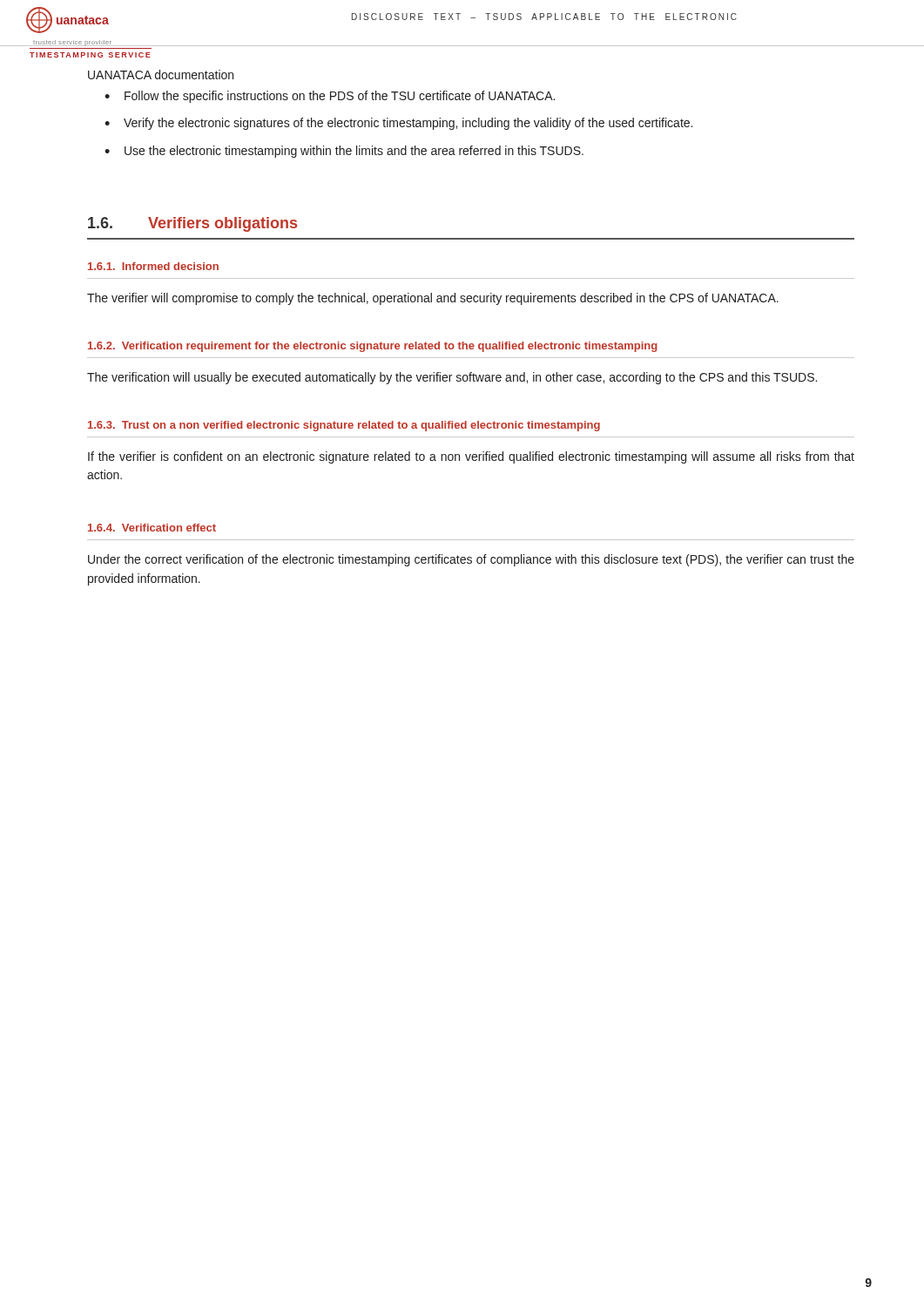Navigate to the block starting "Under the correct"
Viewport: 924px width, 1307px height.
click(471, 569)
